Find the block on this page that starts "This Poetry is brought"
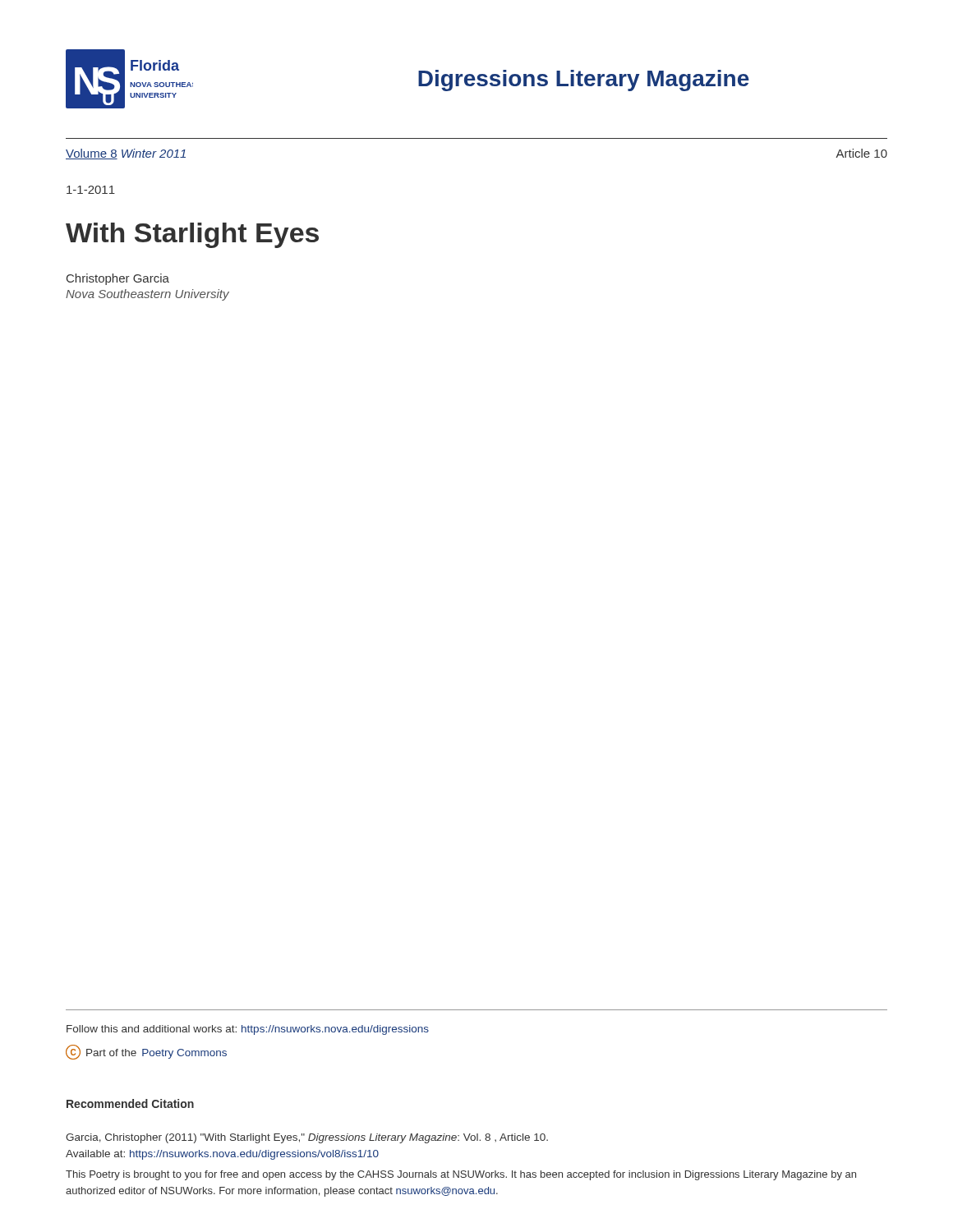The height and width of the screenshot is (1232, 953). [x=461, y=1182]
